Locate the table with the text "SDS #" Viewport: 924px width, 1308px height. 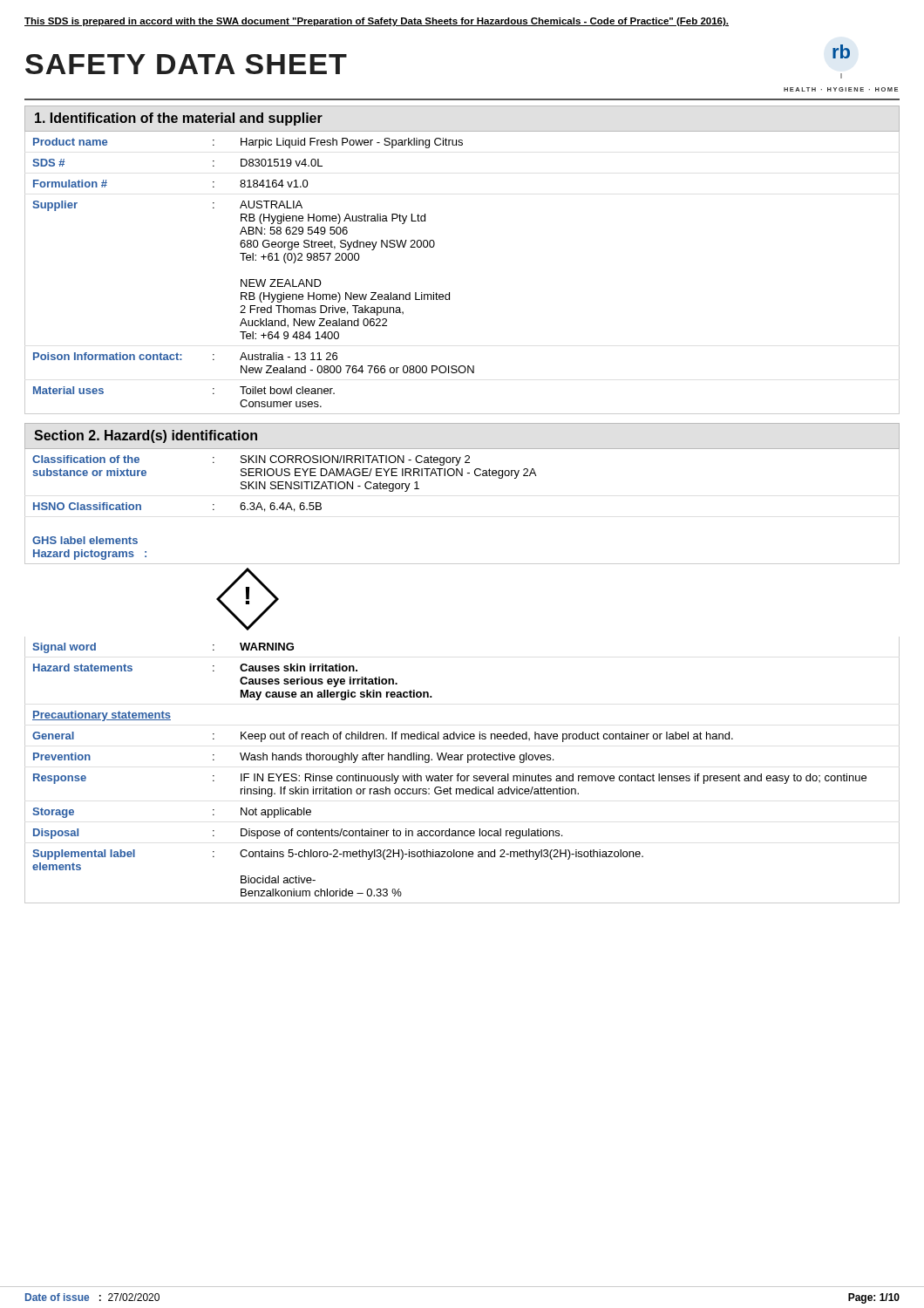coord(462,273)
